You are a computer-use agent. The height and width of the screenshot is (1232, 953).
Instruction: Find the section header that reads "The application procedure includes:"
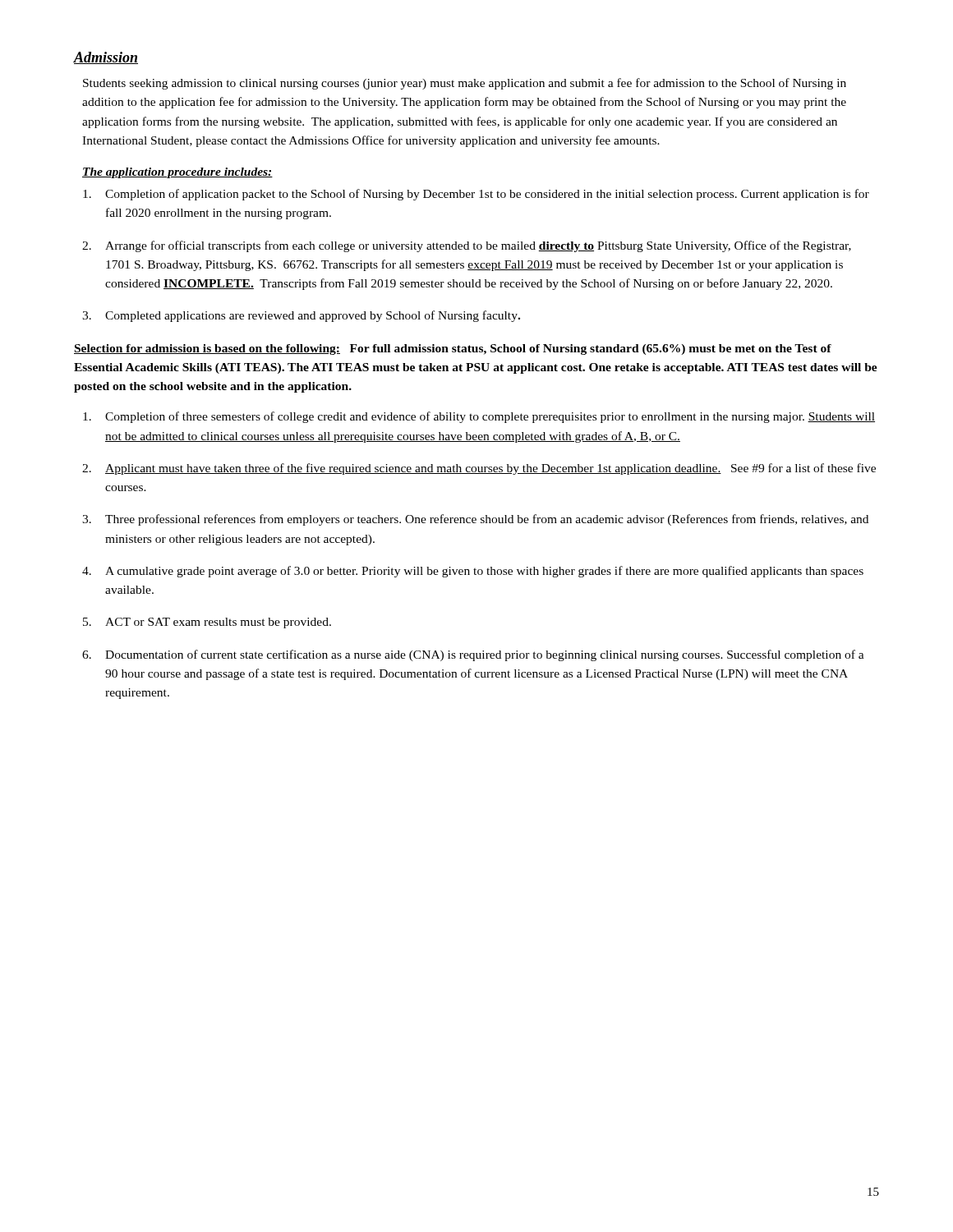(x=177, y=171)
